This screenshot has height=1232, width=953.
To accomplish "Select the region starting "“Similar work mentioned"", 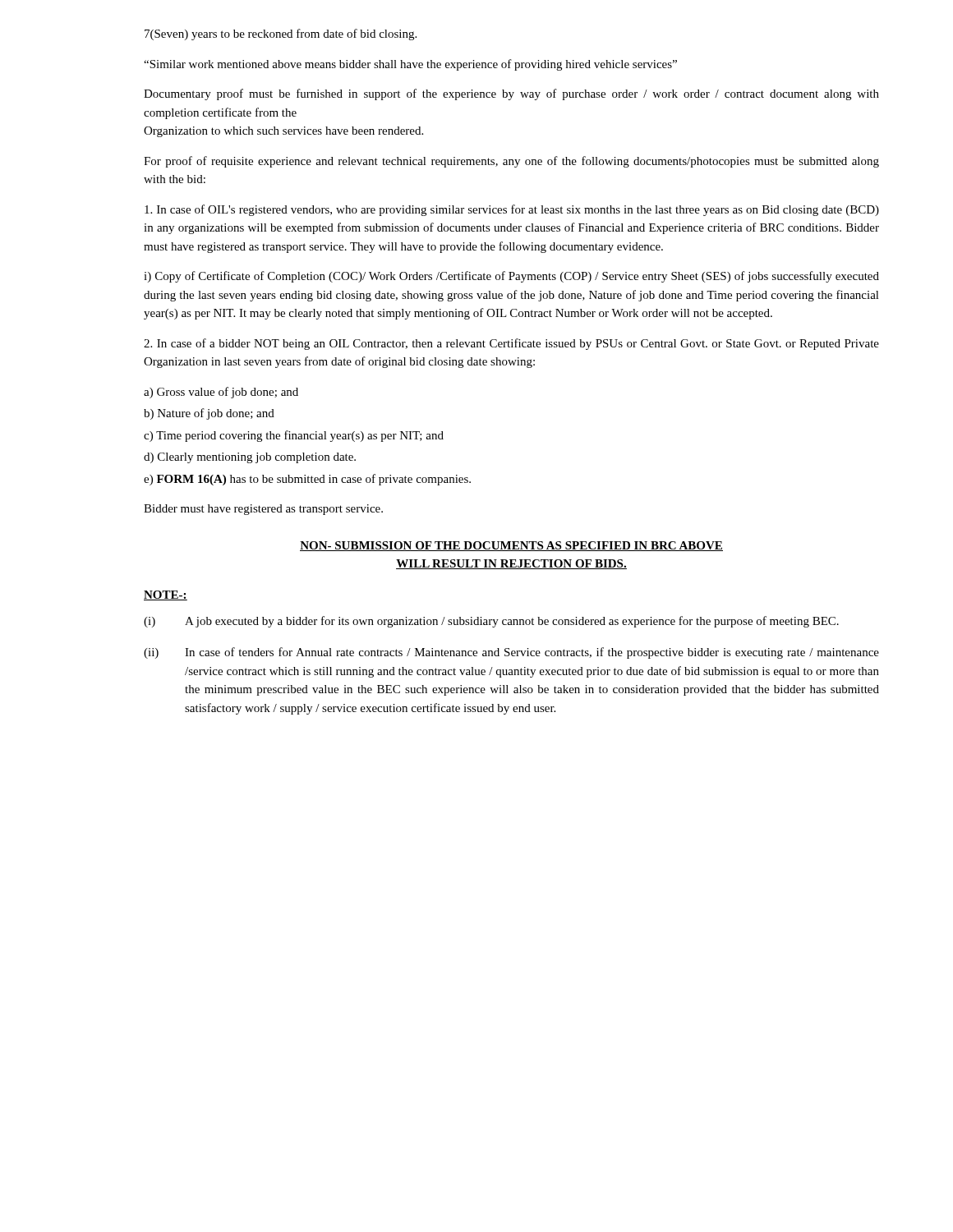I will tap(411, 64).
